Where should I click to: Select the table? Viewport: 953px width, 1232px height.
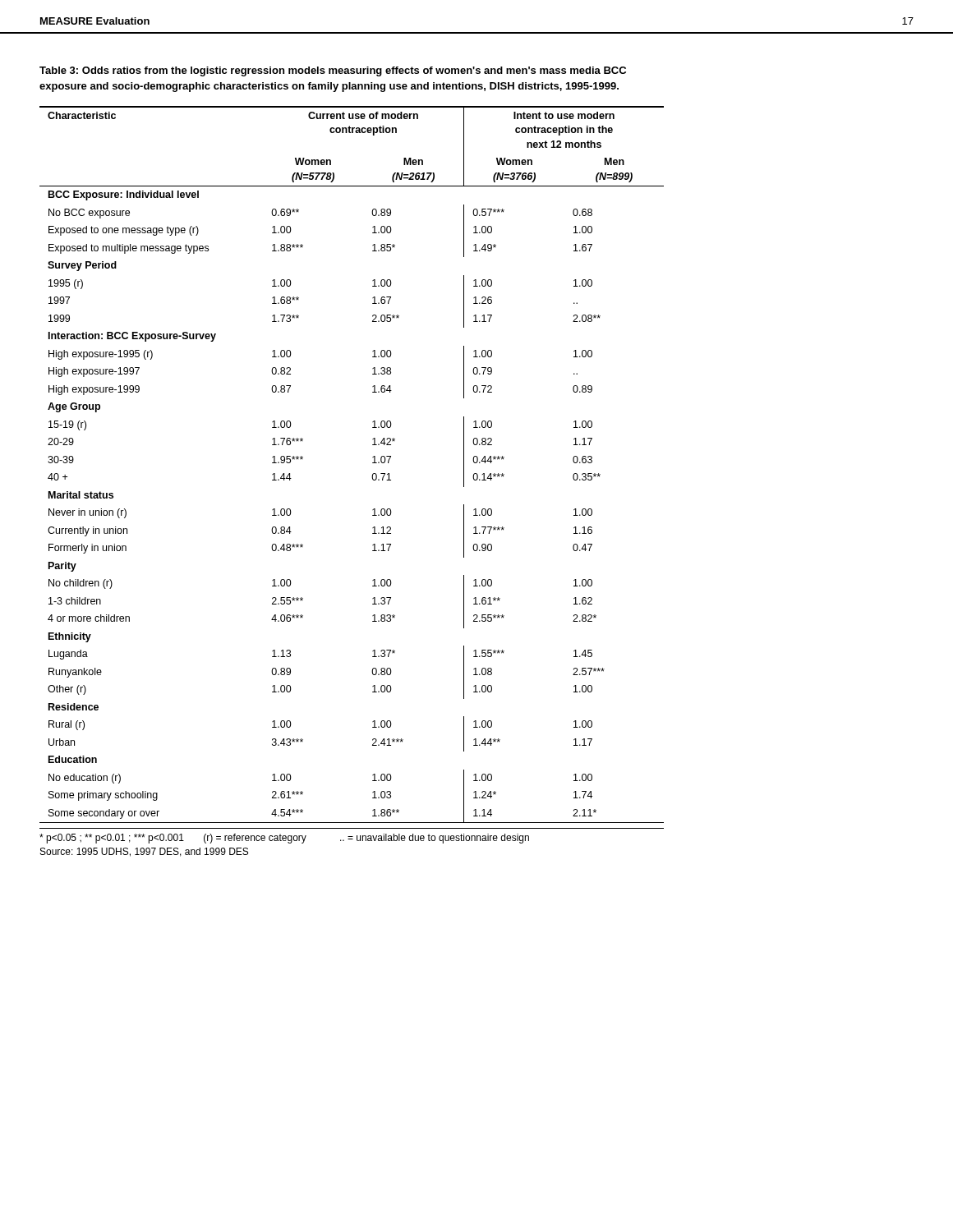pos(476,482)
